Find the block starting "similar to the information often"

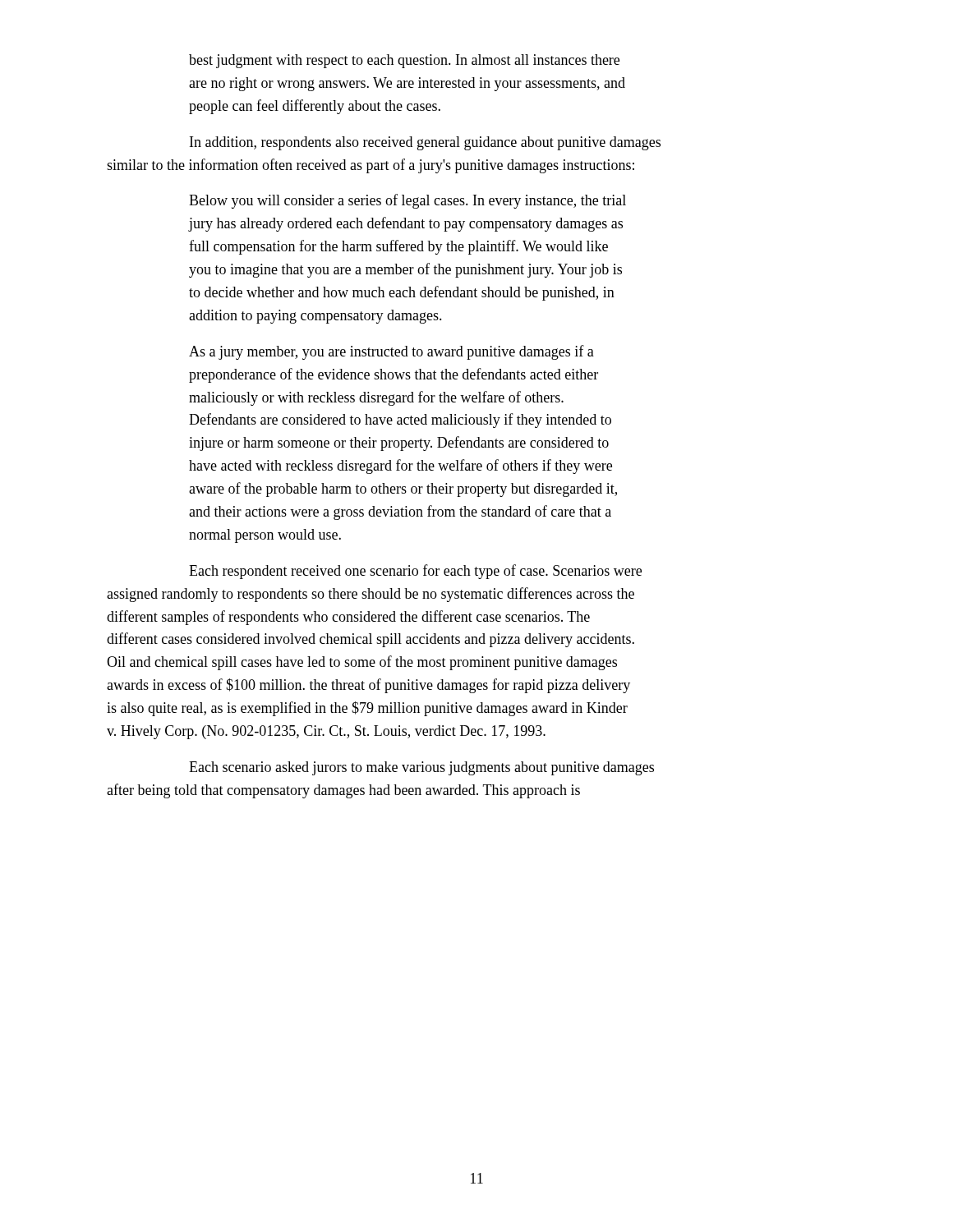476,165
